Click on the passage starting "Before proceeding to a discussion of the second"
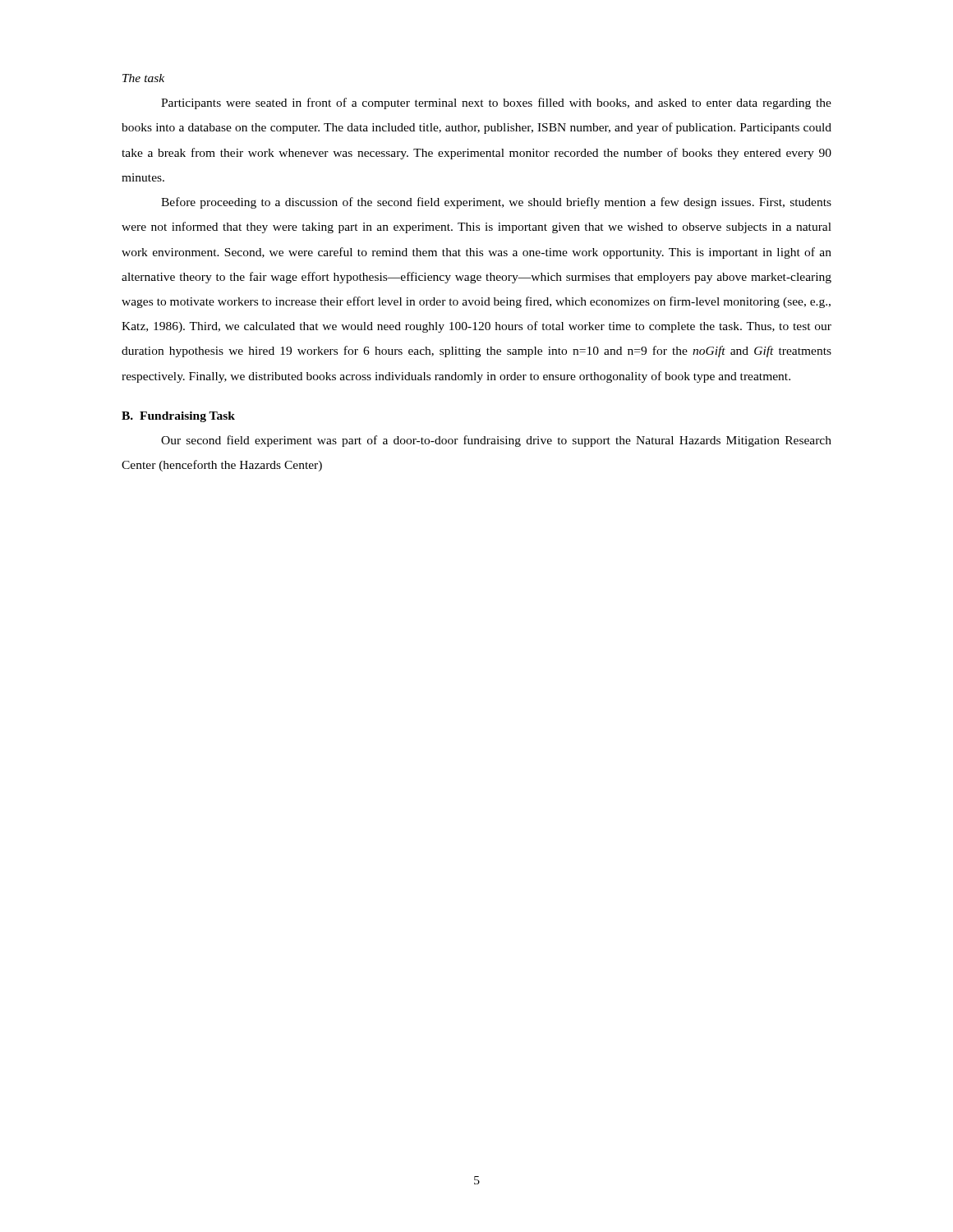Screen dimensions: 1232x953 (x=476, y=289)
